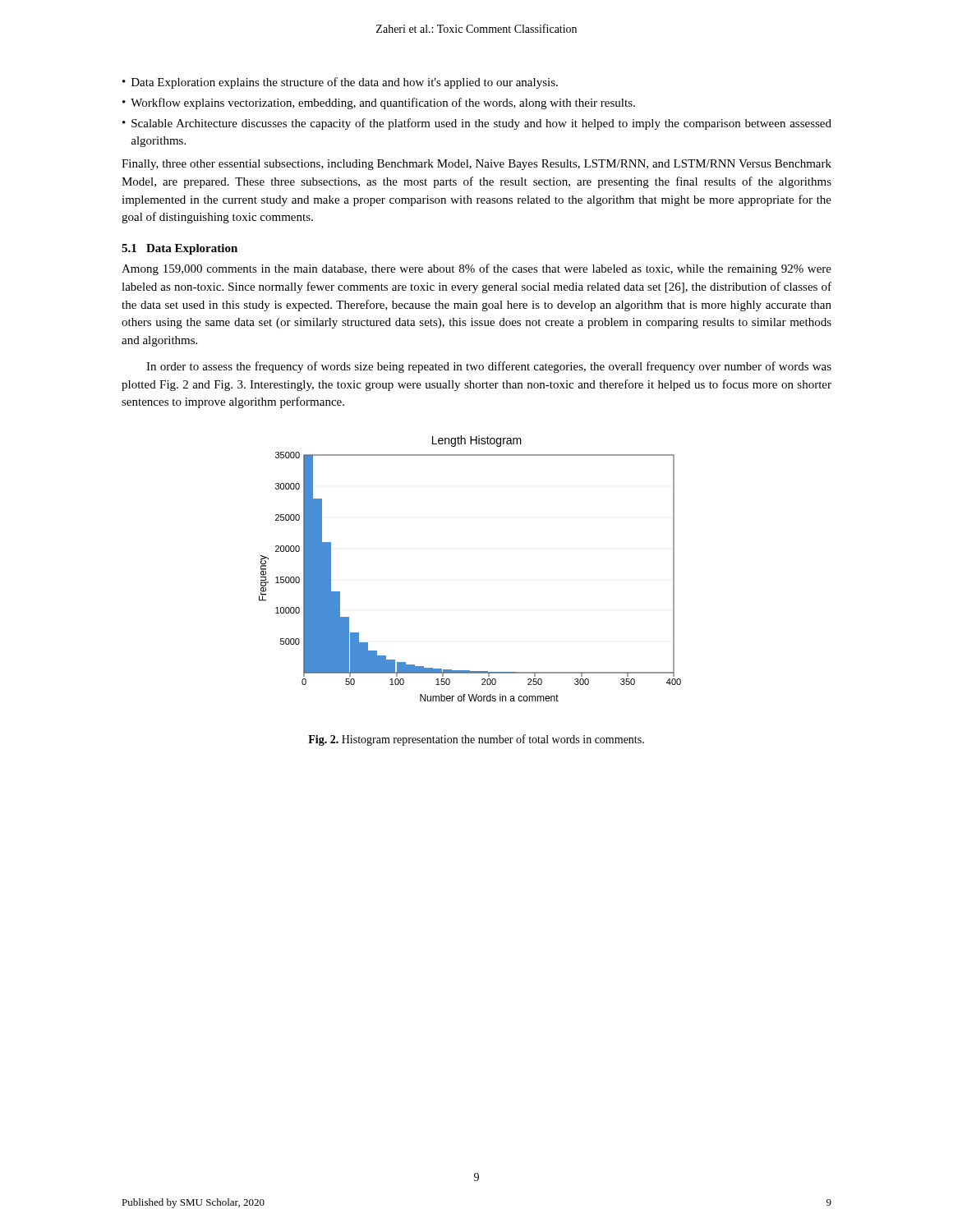Point to the passage starting "• Scalable Architecture discusses the"
The image size is (953, 1232).
point(476,132)
